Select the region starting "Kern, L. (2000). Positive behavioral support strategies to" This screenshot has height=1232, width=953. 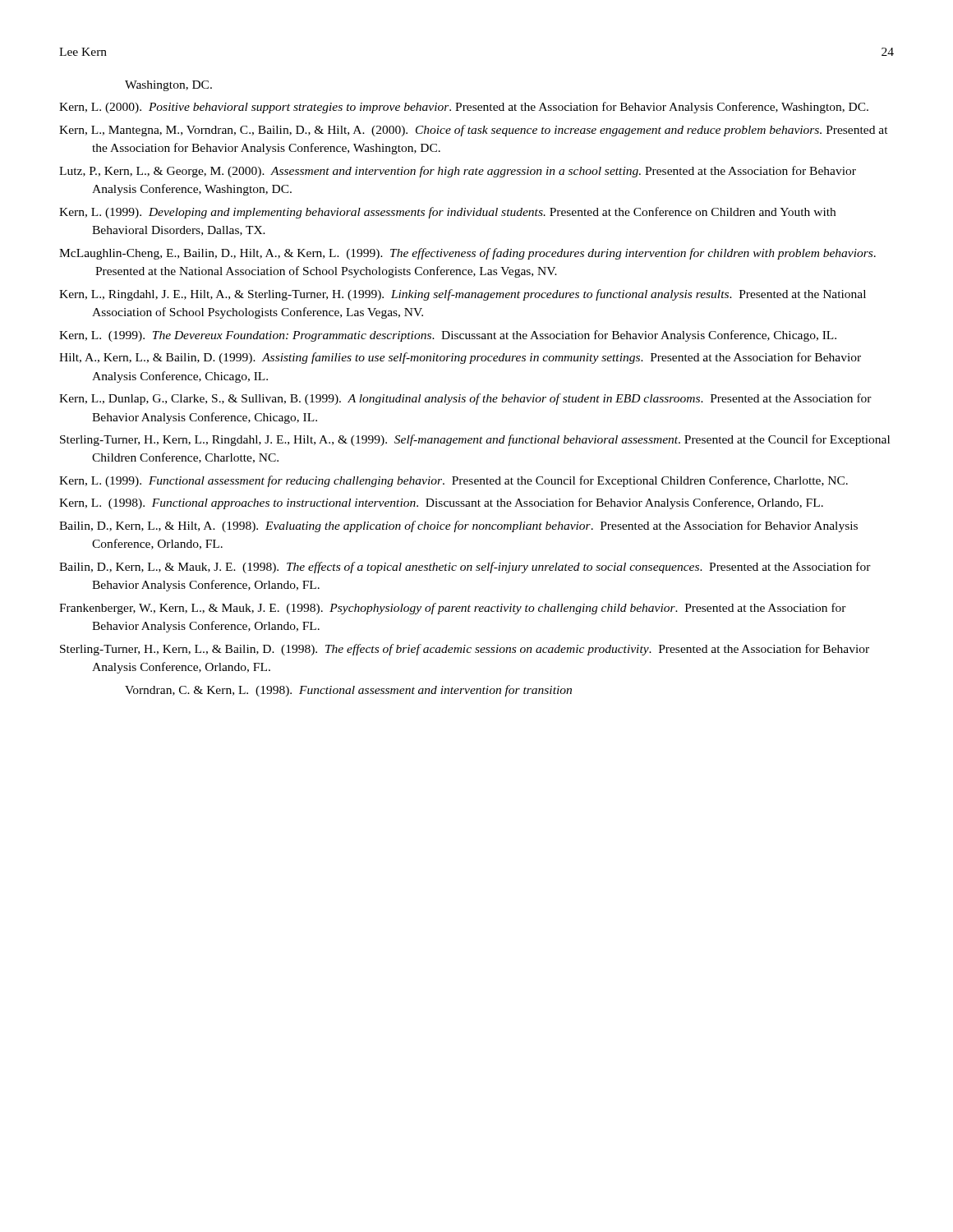(x=464, y=107)
